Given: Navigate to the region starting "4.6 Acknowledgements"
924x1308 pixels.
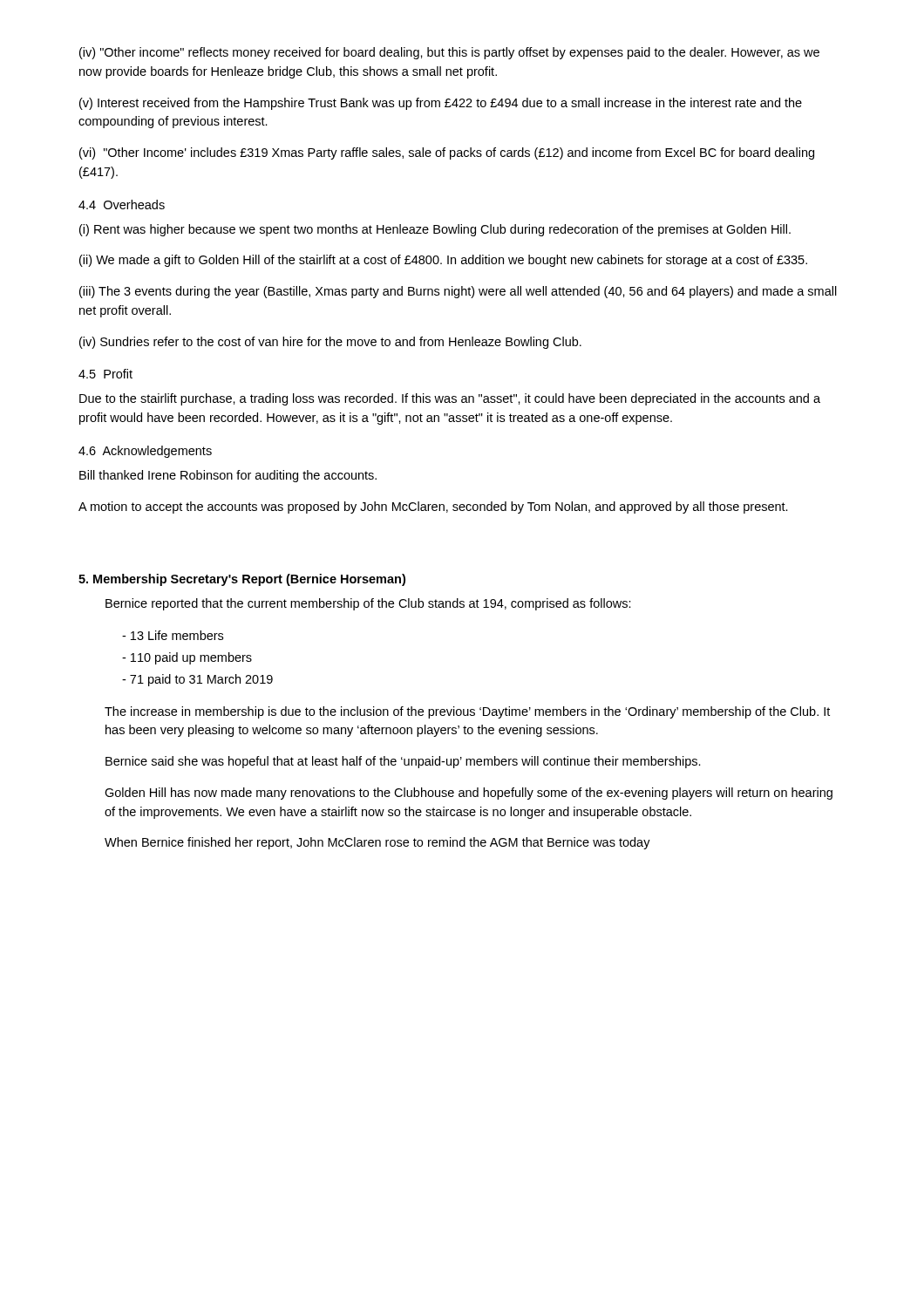Looking at the screenshot, I should coord(145,451).
